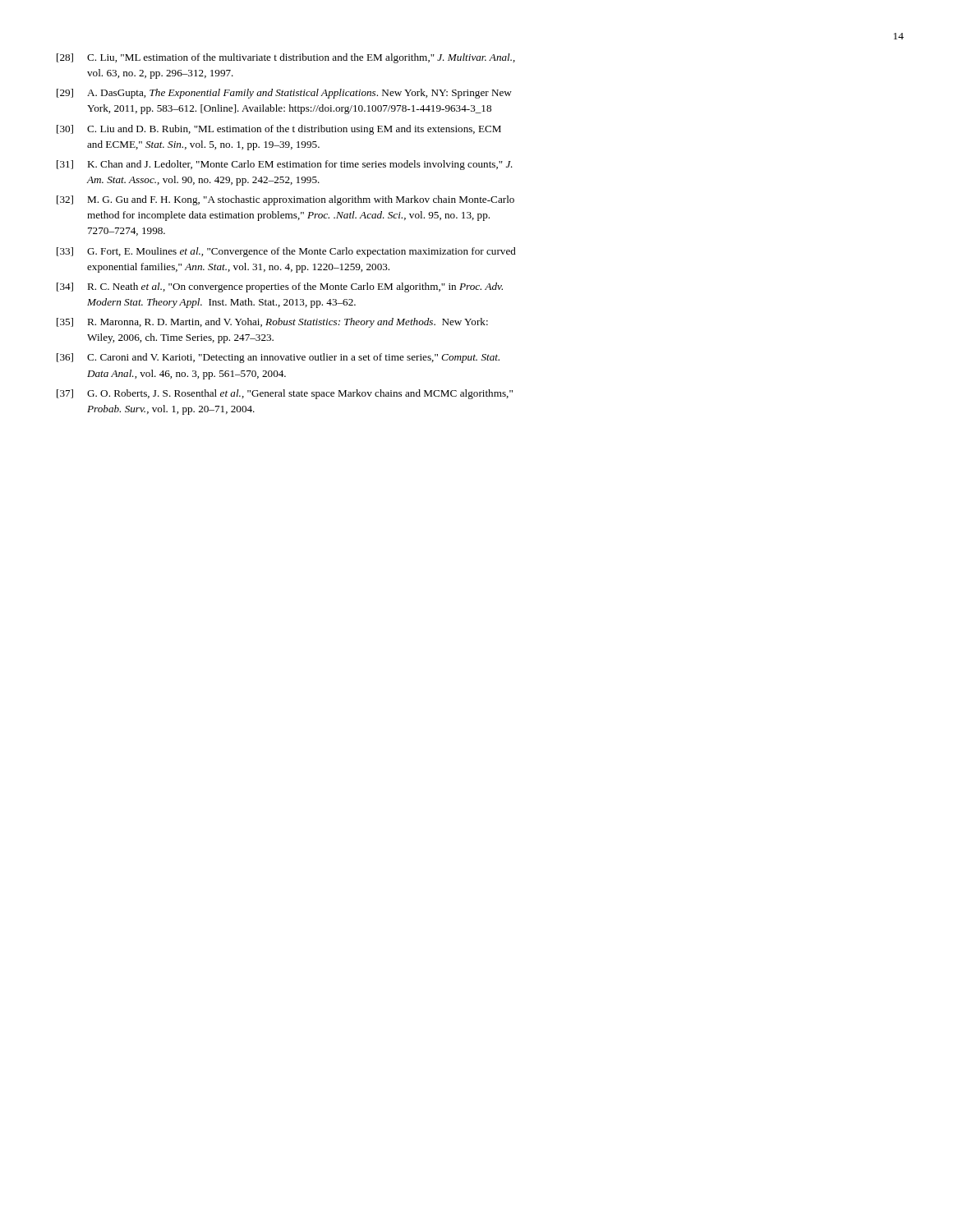953x1232 pixels.
Task: Where is the passage that starts "[35] R. Maronna, R. D."?
Action: click(x=286, y=330)
